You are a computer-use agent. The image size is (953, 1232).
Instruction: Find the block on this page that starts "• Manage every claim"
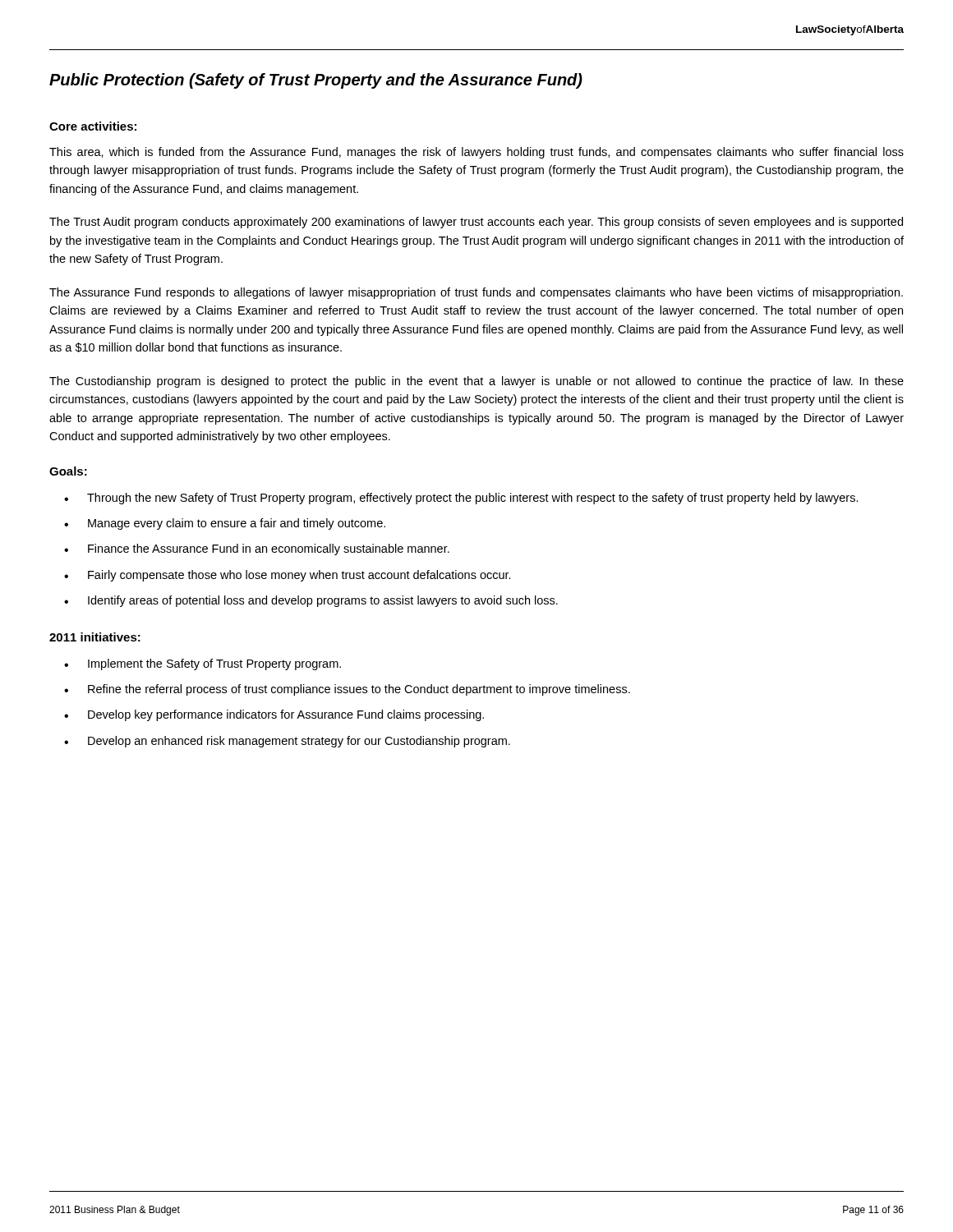click(225, 524)
